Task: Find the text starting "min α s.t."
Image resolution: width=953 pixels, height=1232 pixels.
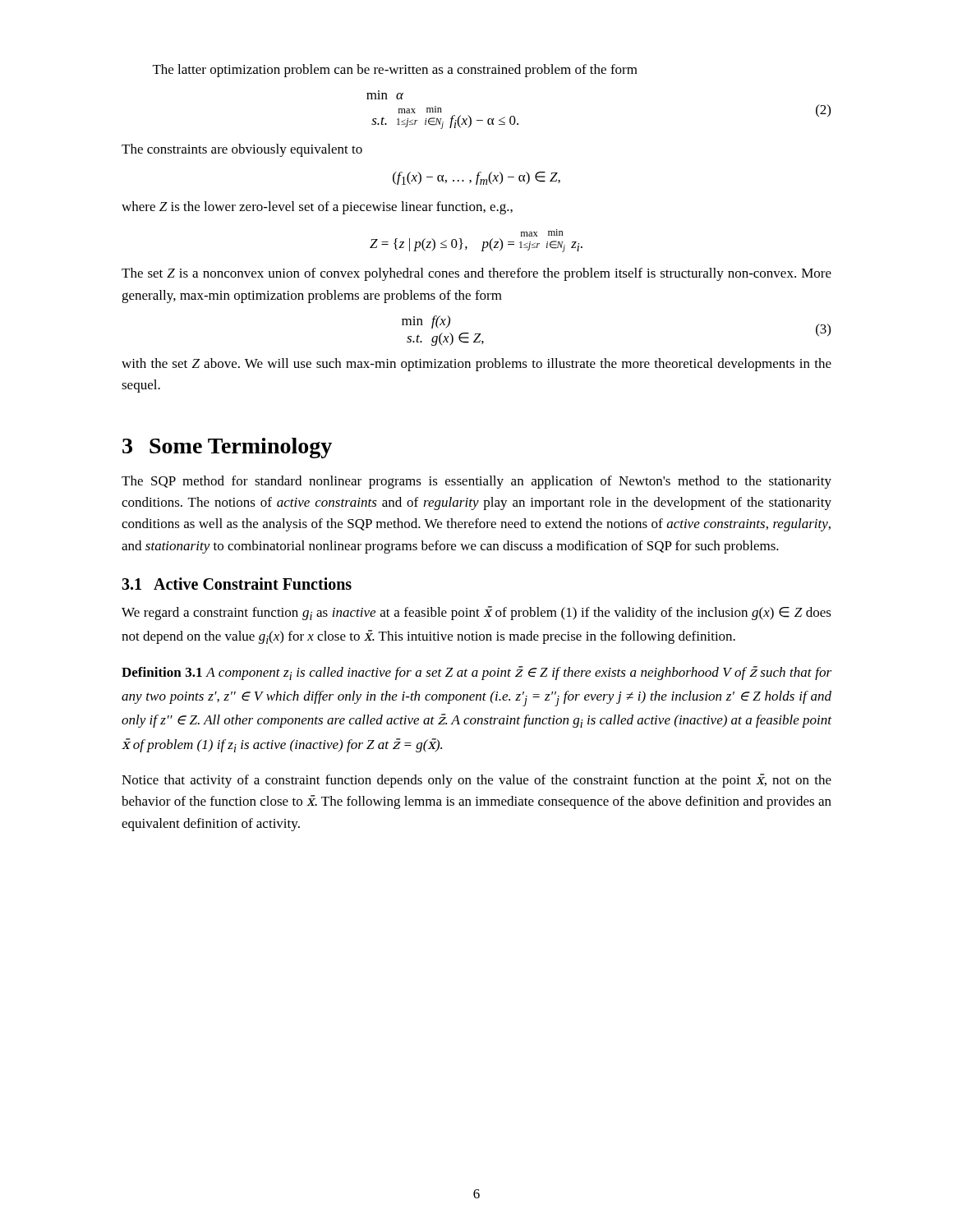Action: tap(385, 95)
